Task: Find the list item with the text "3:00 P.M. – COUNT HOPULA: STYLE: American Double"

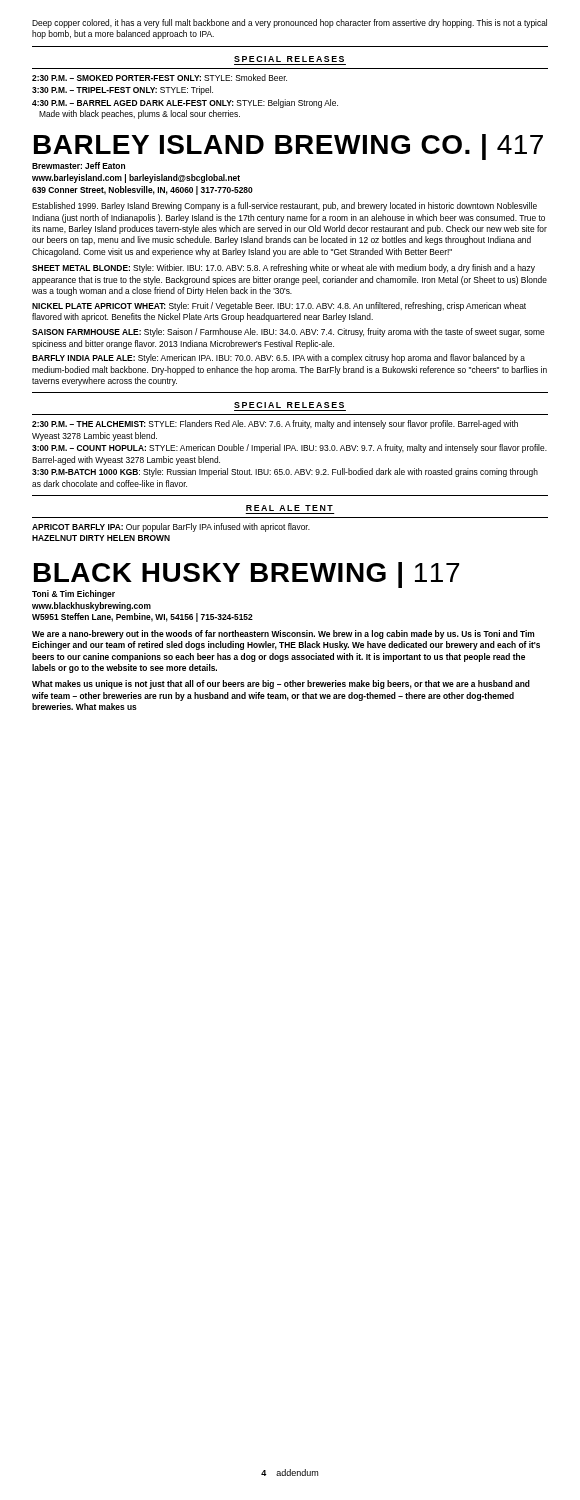Action: click(289, 454)
